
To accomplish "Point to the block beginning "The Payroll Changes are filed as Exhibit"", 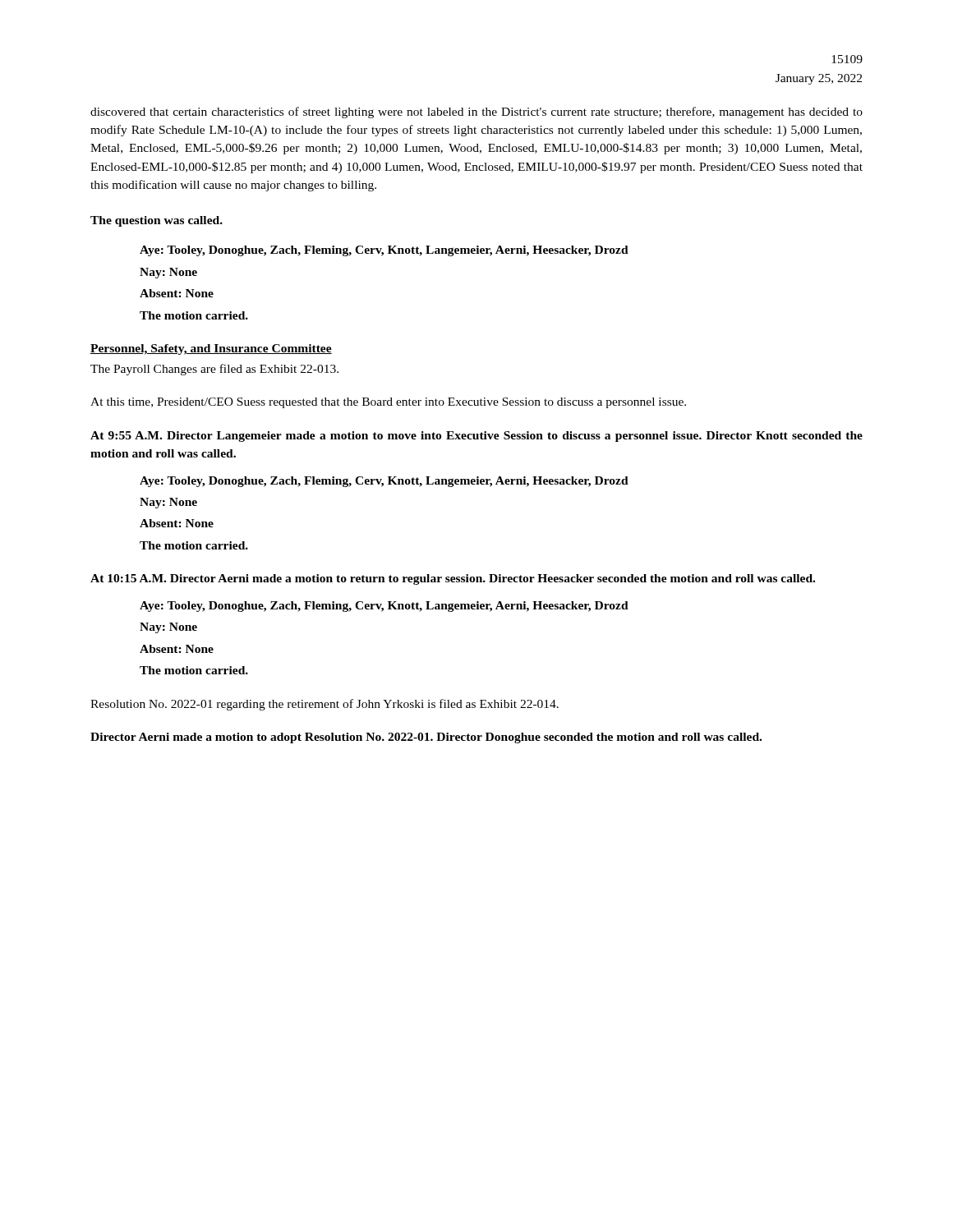I will [x=215, y=368].
